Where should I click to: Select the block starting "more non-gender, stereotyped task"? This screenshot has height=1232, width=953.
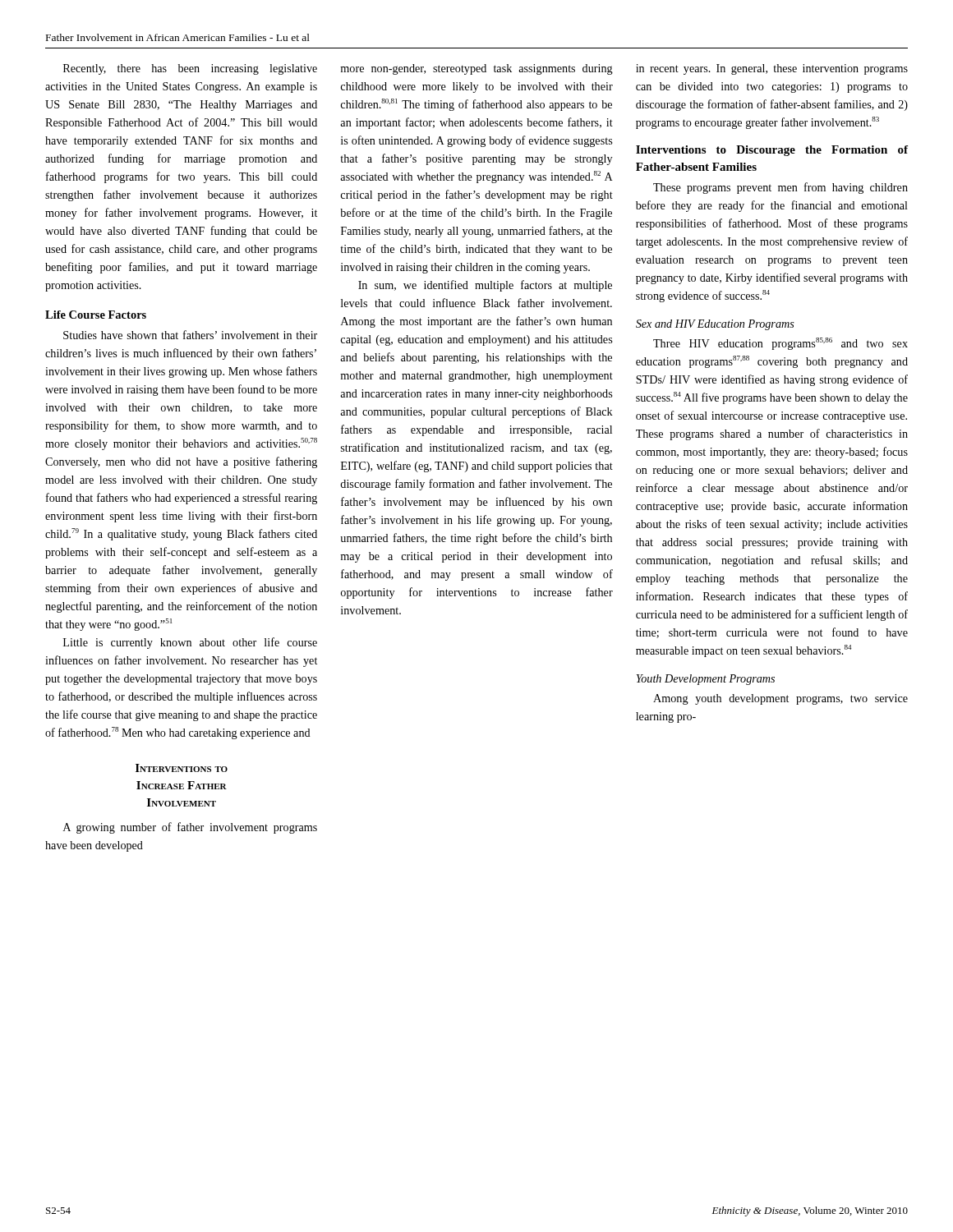[476, 339]
